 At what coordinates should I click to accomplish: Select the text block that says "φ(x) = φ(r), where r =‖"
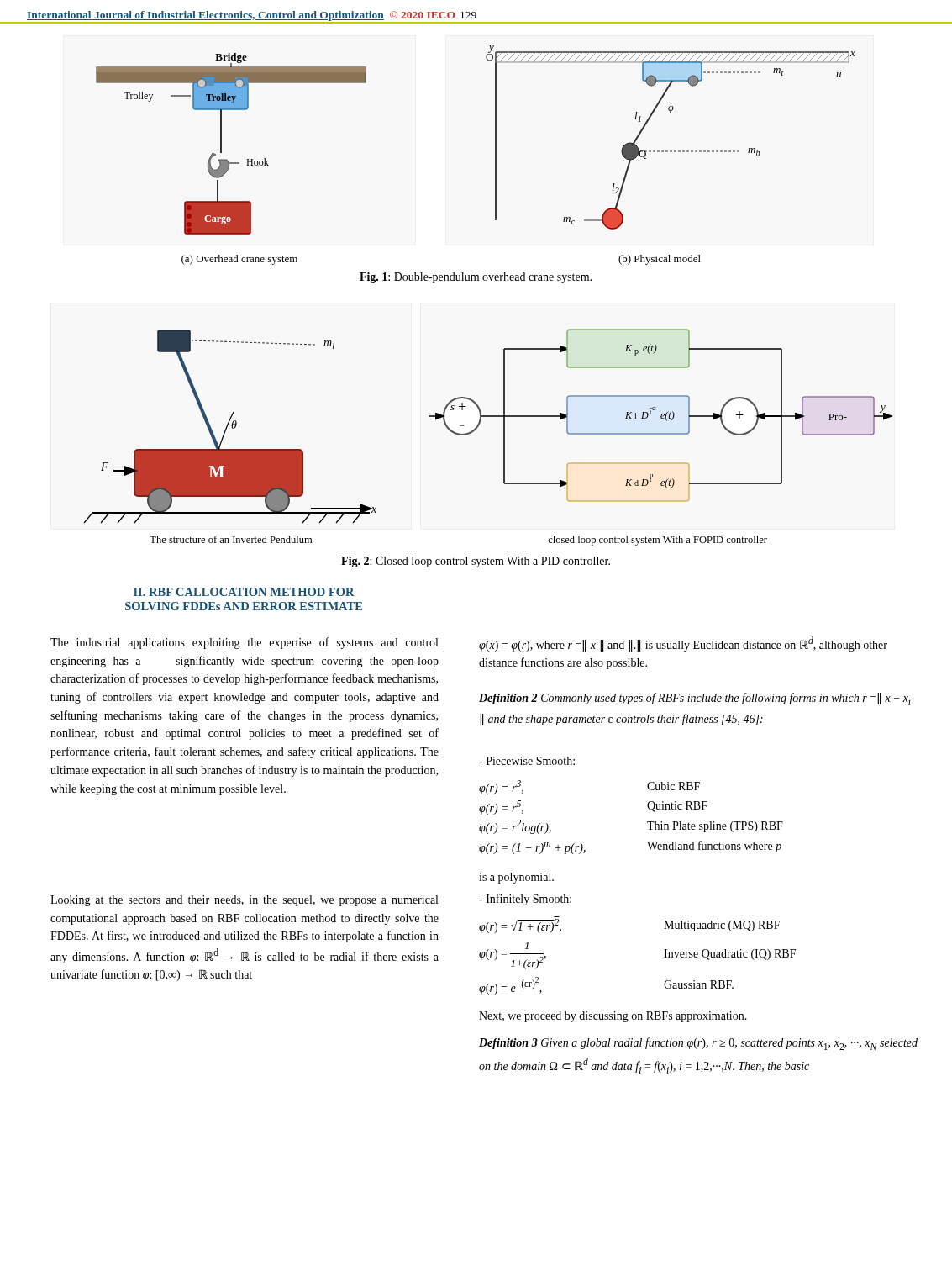point(683,653)
